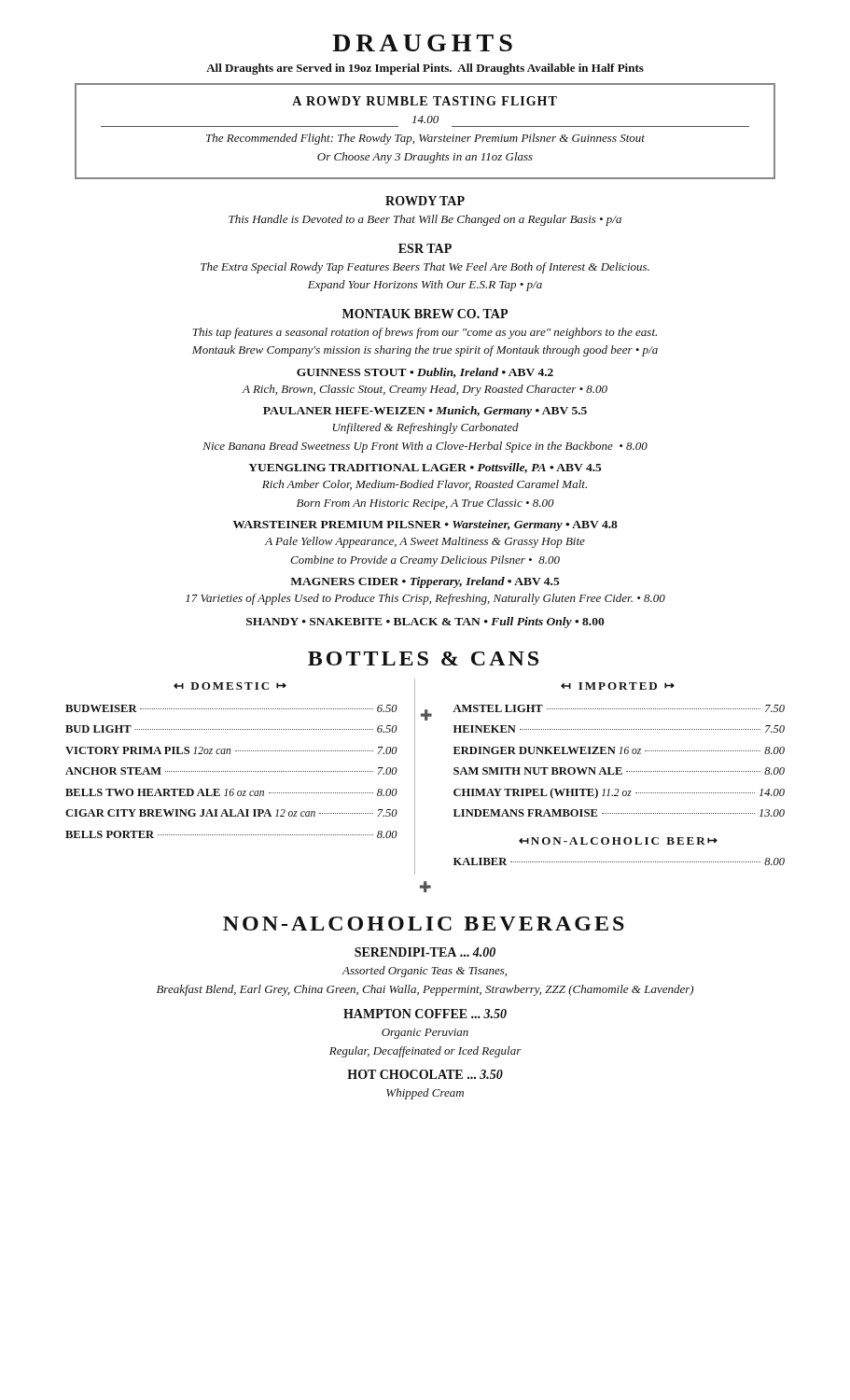Find the list item containing "HEINEKEN 7.50"
Image resolution: width=850 pixels, height=1400 pixels.
[619, 730]
